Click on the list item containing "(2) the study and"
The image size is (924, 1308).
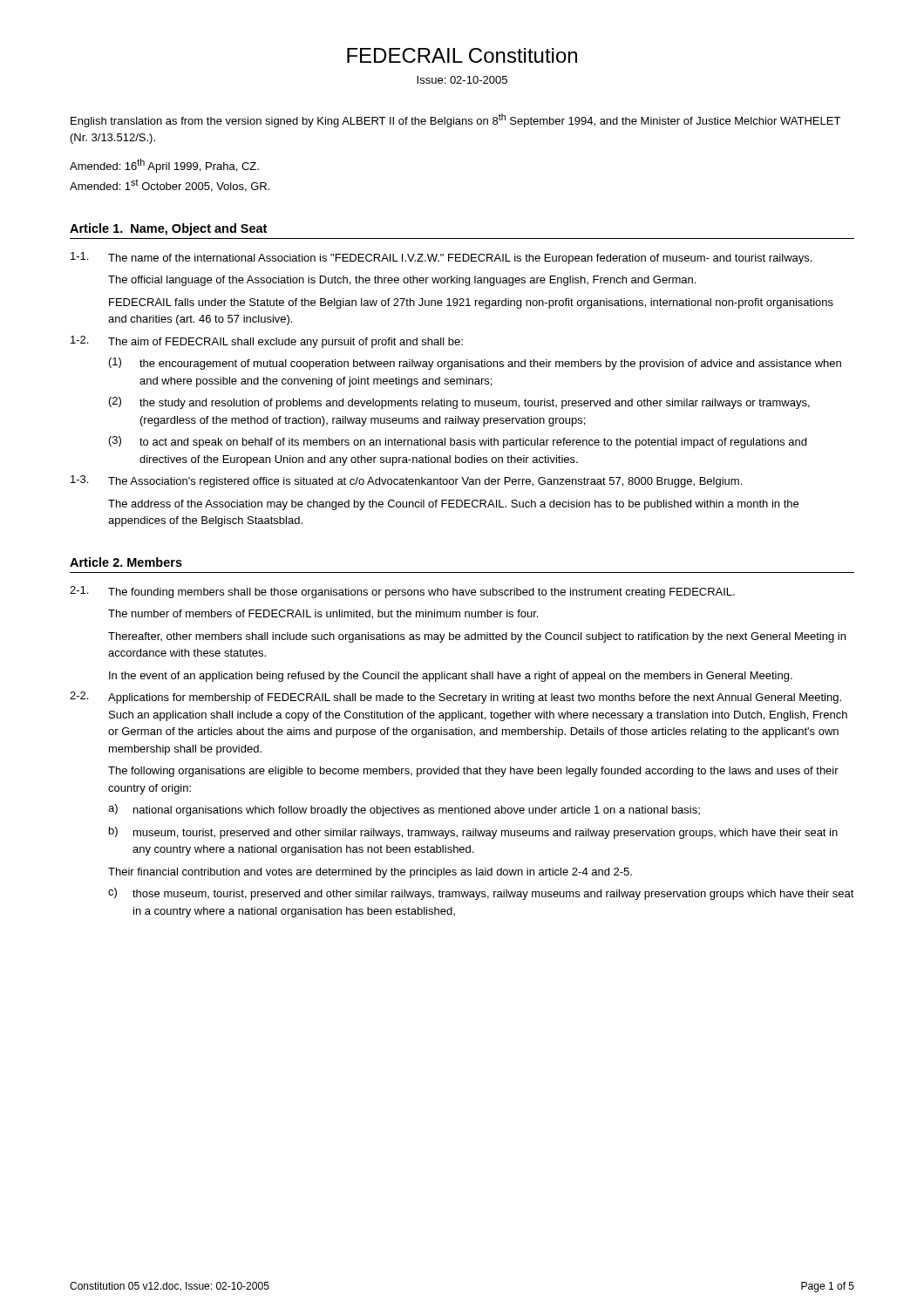pos(481,411)
